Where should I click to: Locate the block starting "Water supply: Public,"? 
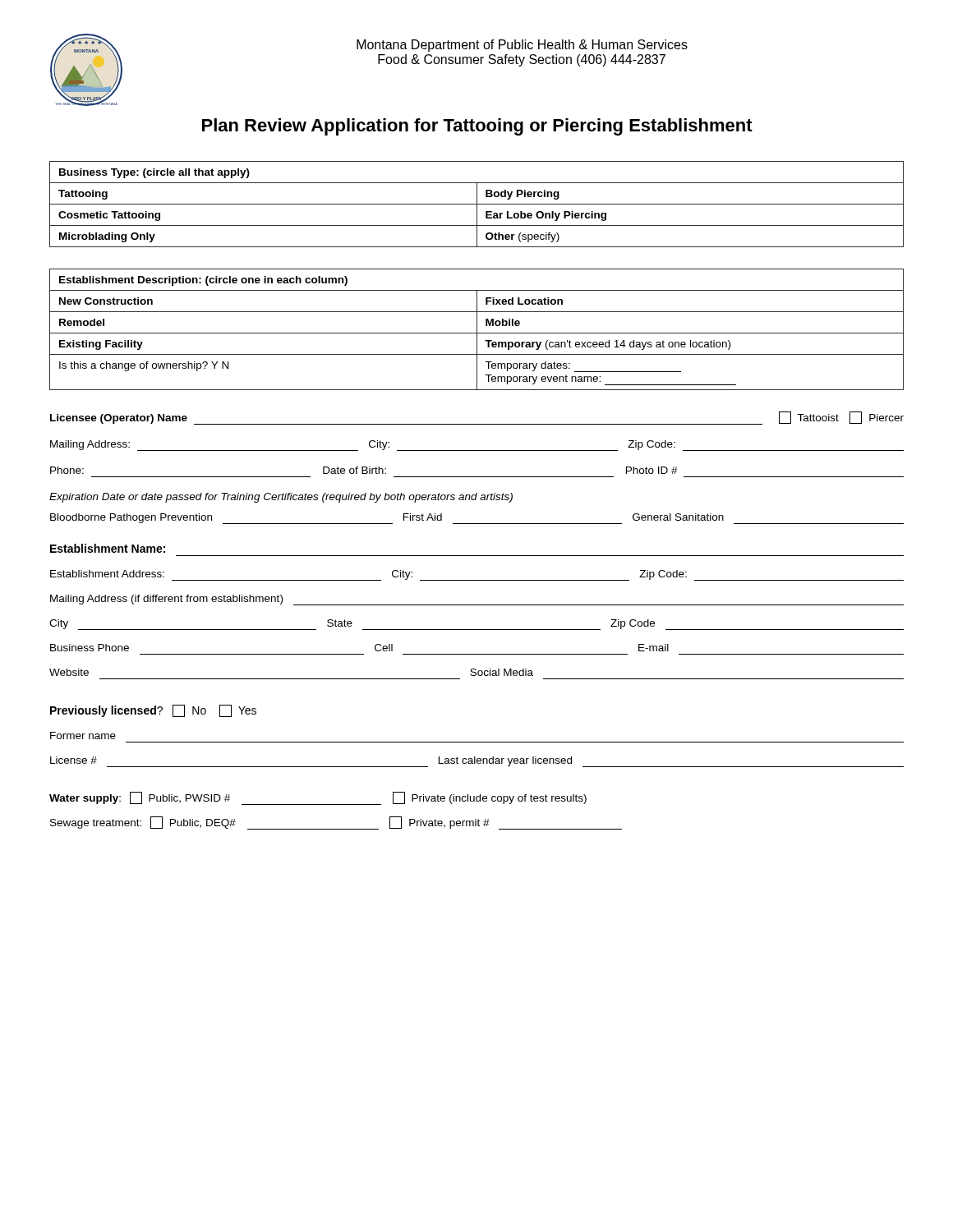click(x=476, y=810)
